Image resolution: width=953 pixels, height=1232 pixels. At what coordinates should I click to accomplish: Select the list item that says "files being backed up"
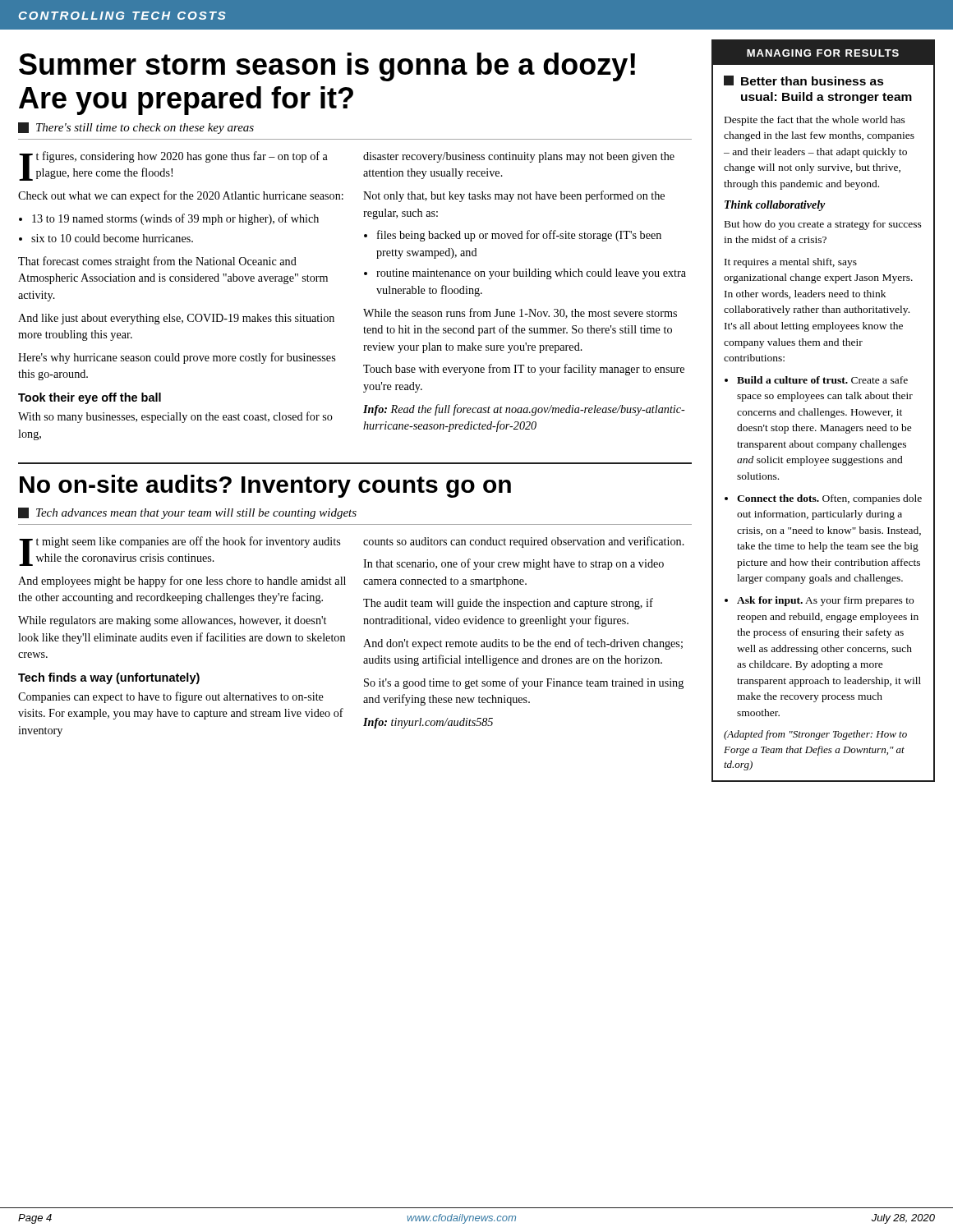[519, 243]
